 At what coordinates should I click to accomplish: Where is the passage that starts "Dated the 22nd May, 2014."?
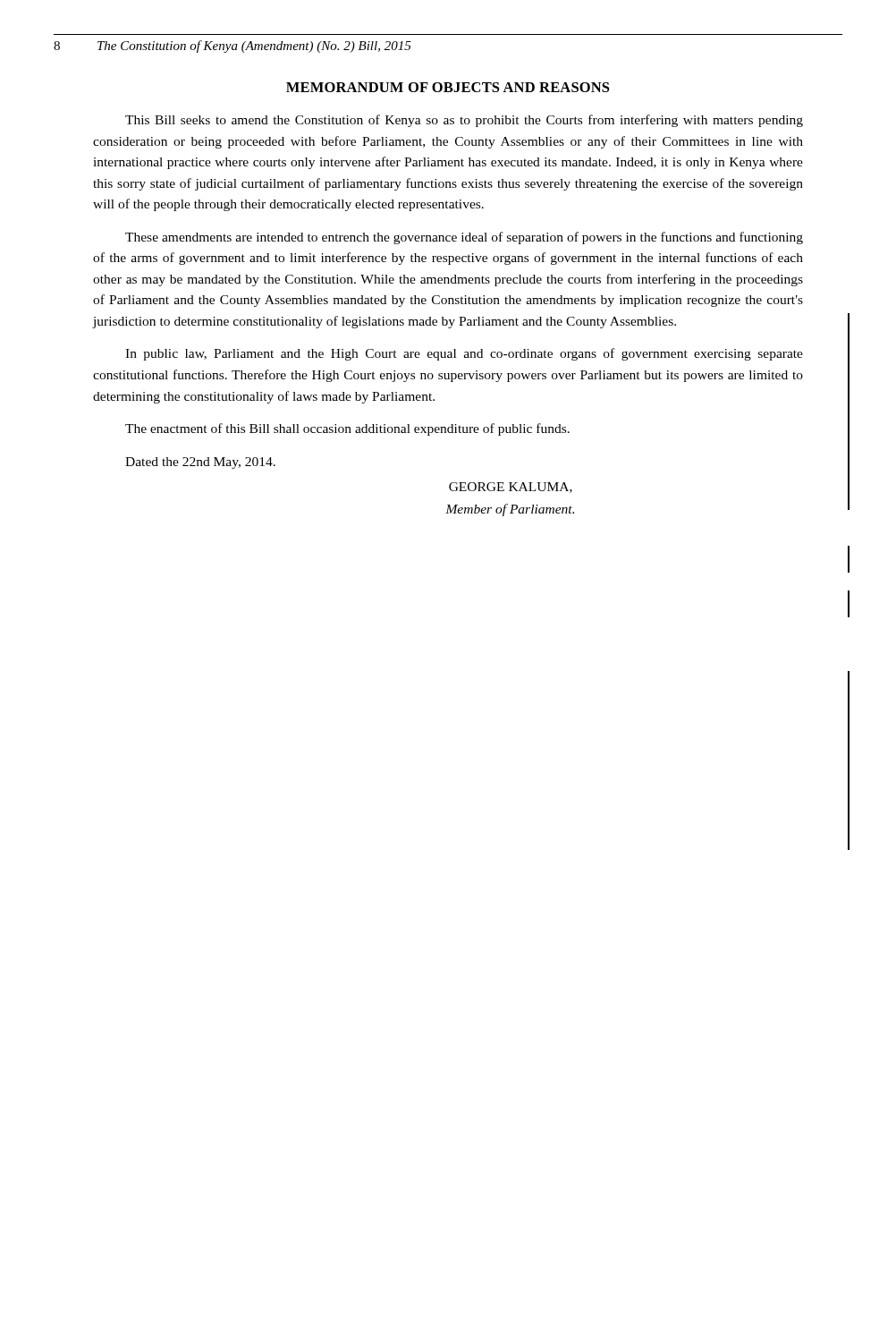(448, 486)
